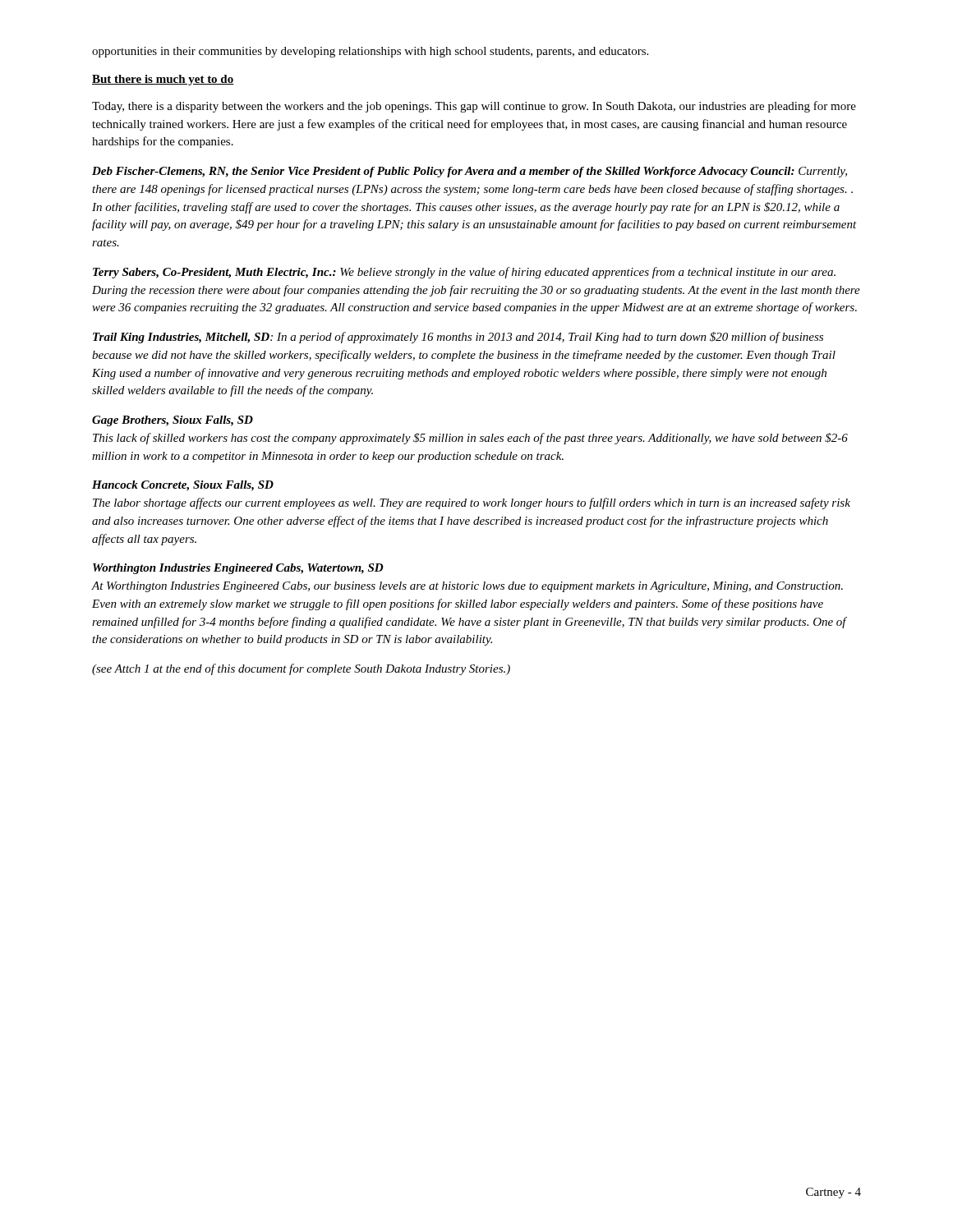Click on the text block with the text "Hancock Concrete, Sioux Falls,"
This screenshot has height=1232, width=953.
(x=471, y=512)
